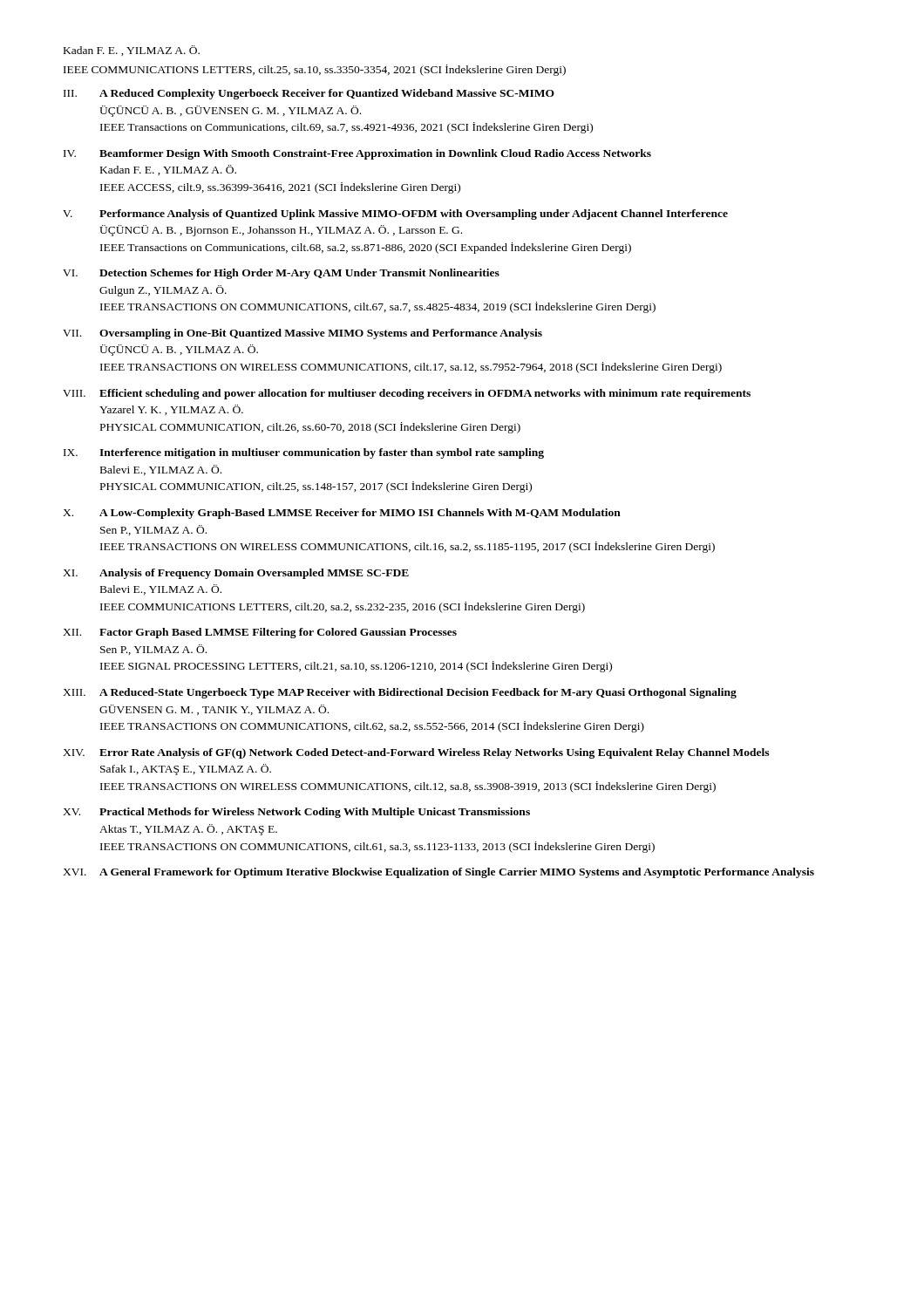Image resolution: width=924 pixels, height=1308 pixels.
Task: Locate the list item with the text "XVI. A General Framework for Optimum Iterative Blockwise"
Action: point(462,872)
